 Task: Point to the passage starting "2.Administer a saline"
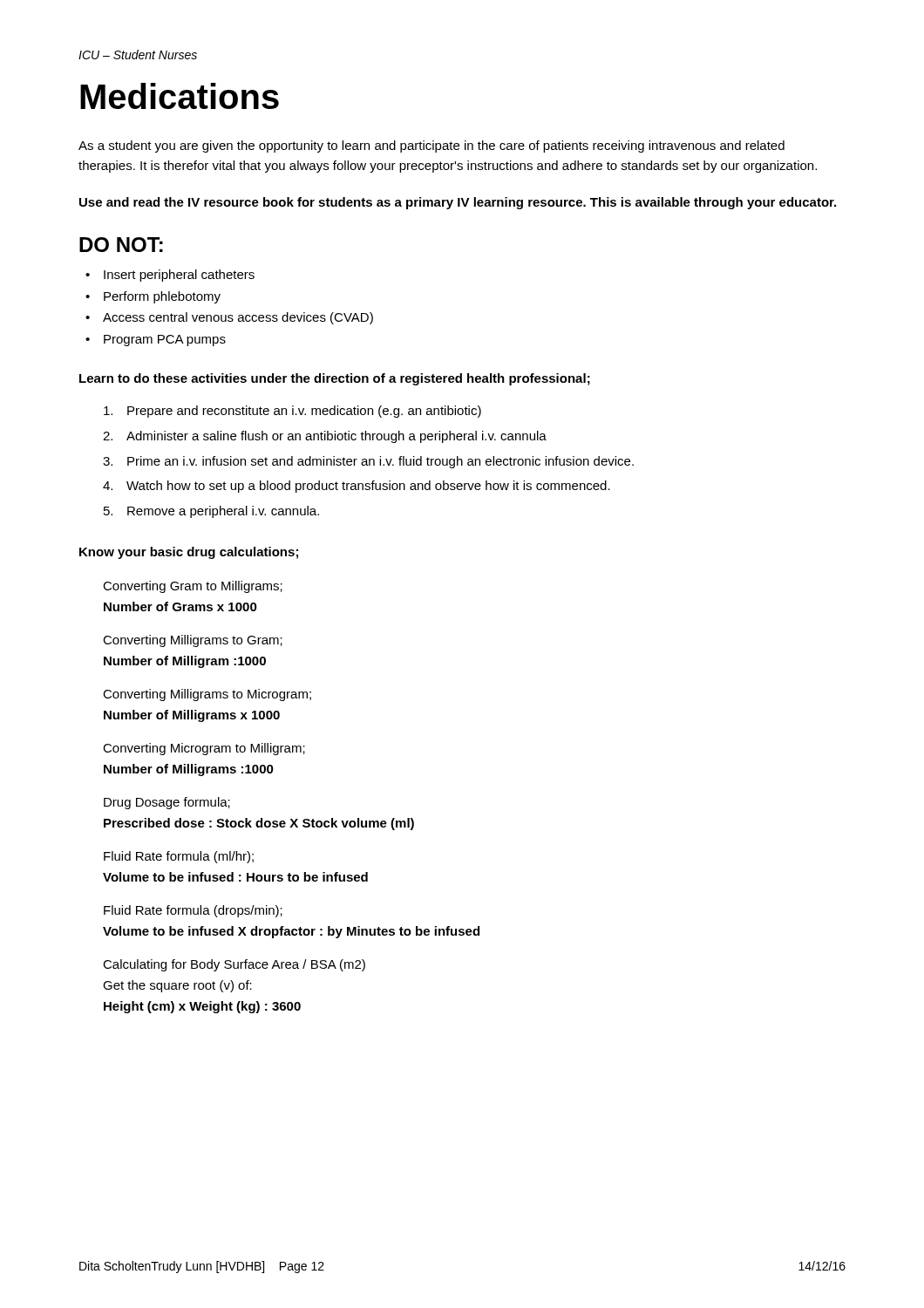coord(325,436)
